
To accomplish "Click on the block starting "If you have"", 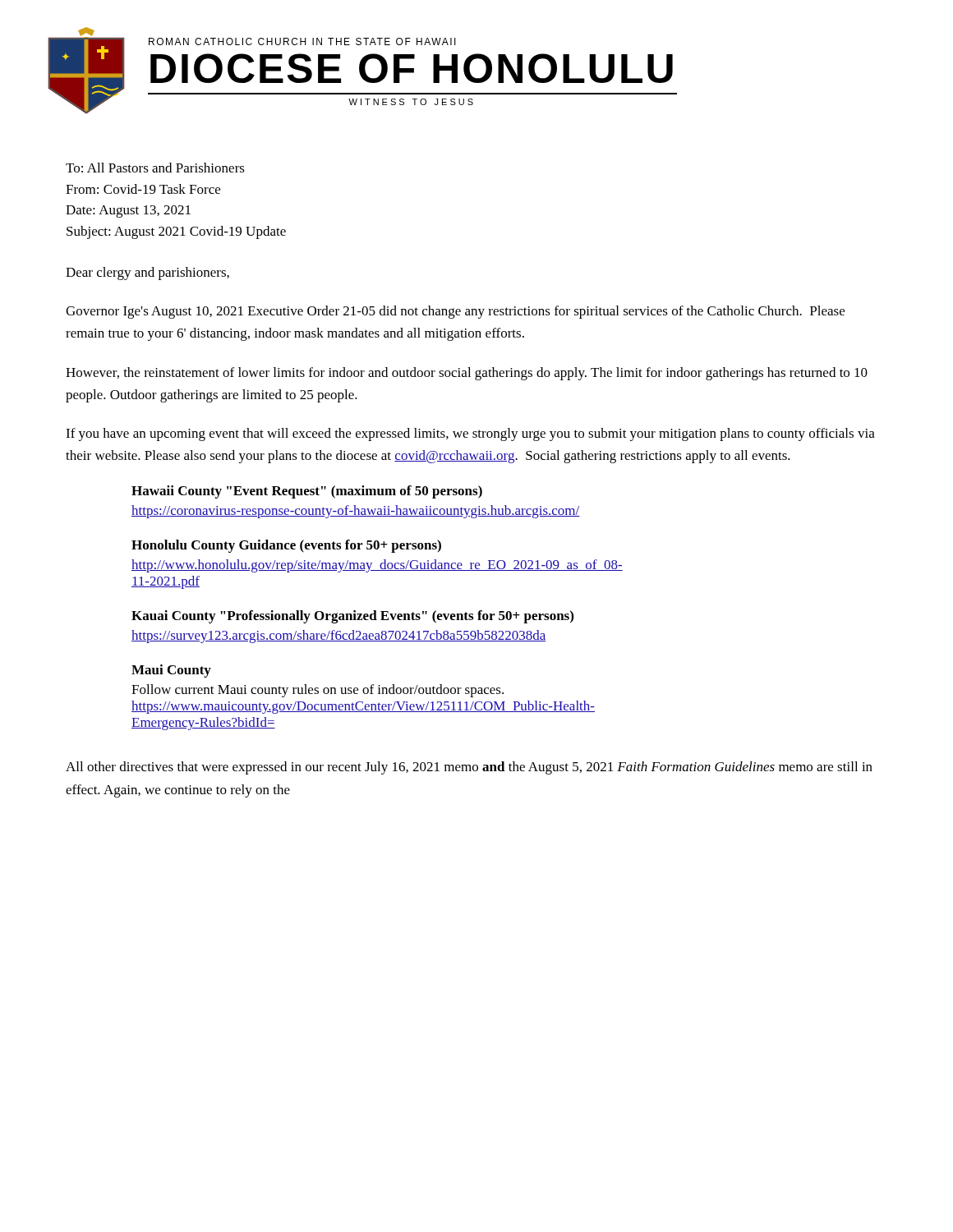I will tap(470, 444).
